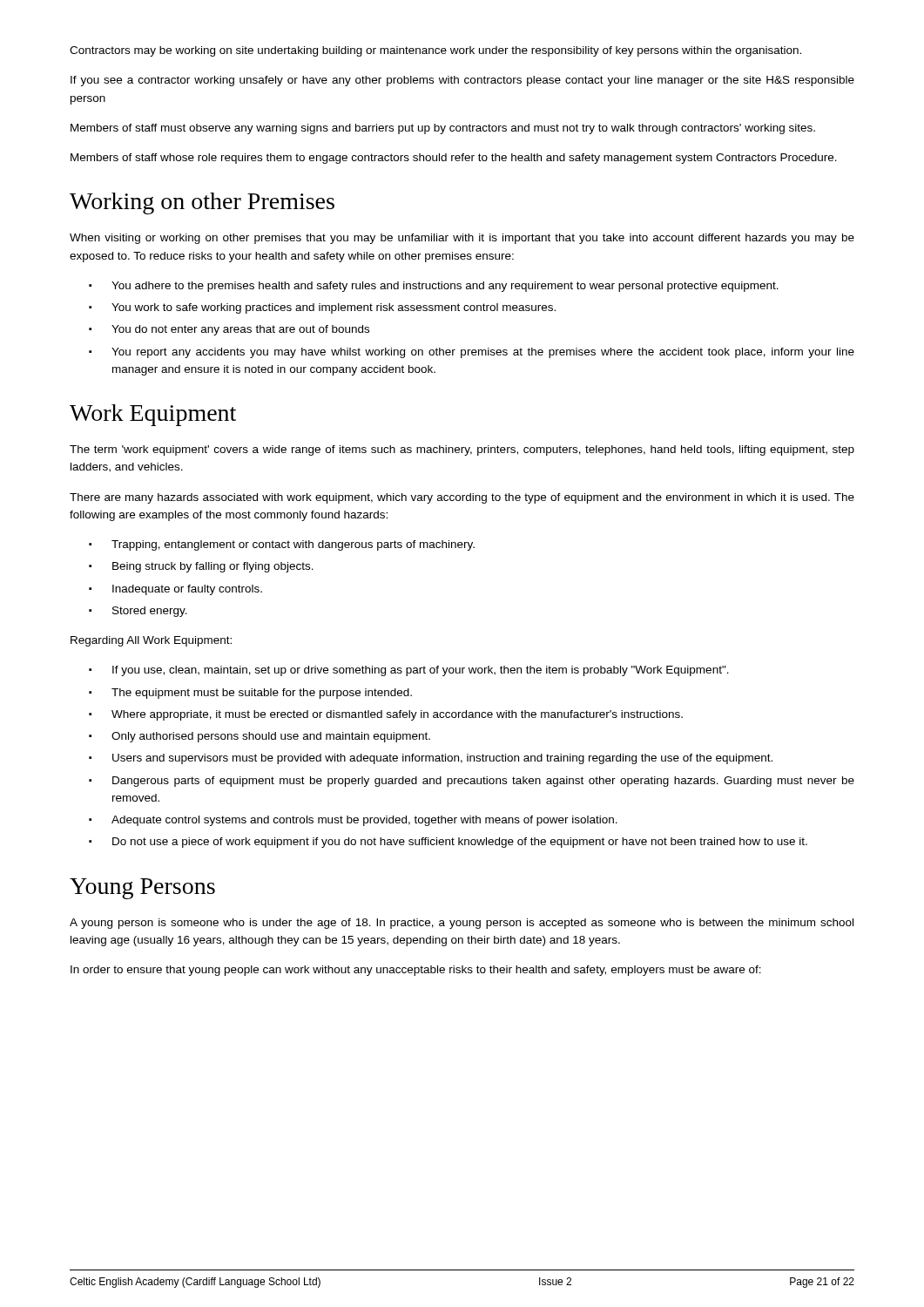
Task: Find the section header that reads "Working on other Premises"
Action: click(202, 201)
